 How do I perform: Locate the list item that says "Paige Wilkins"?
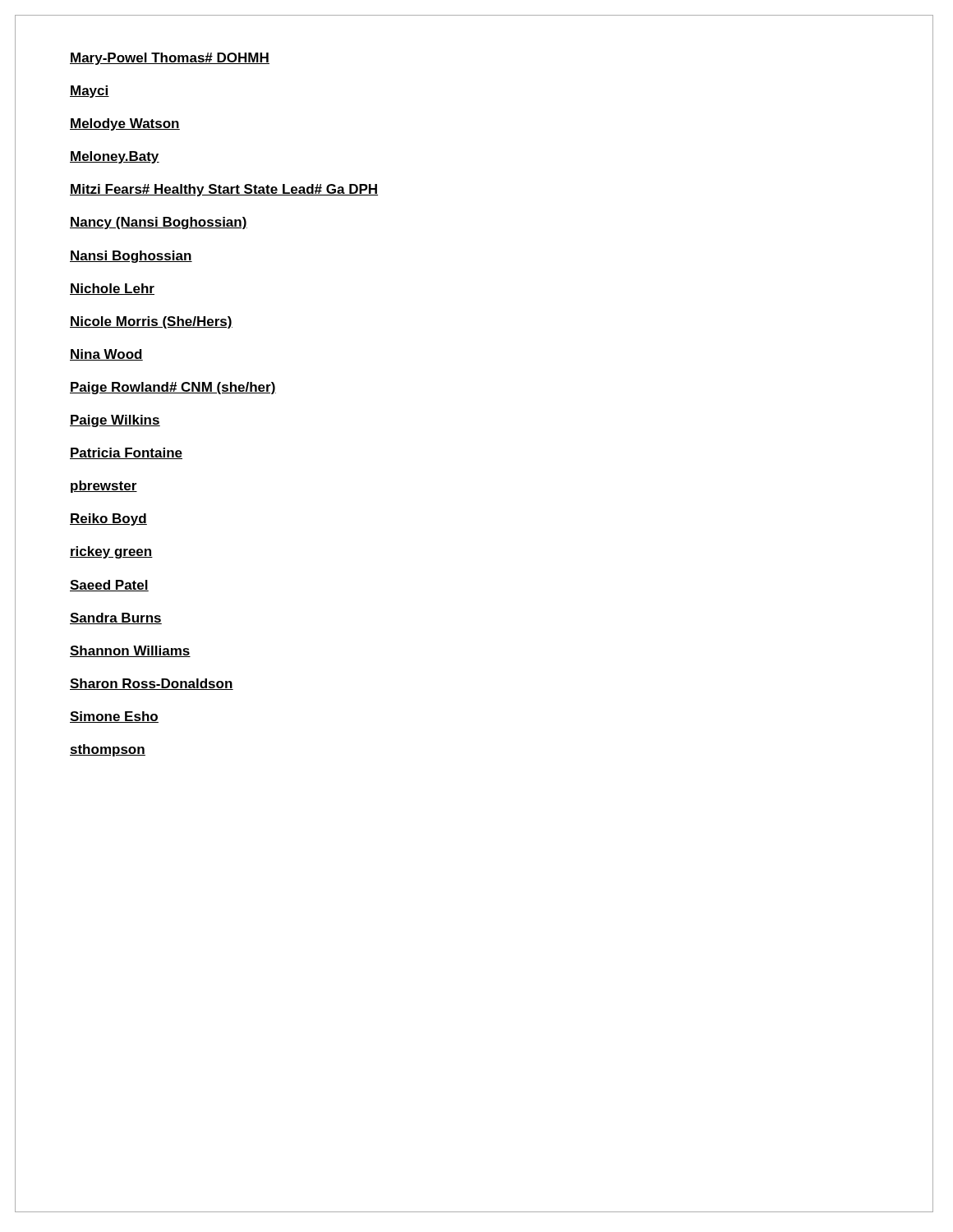coord(115,421)
